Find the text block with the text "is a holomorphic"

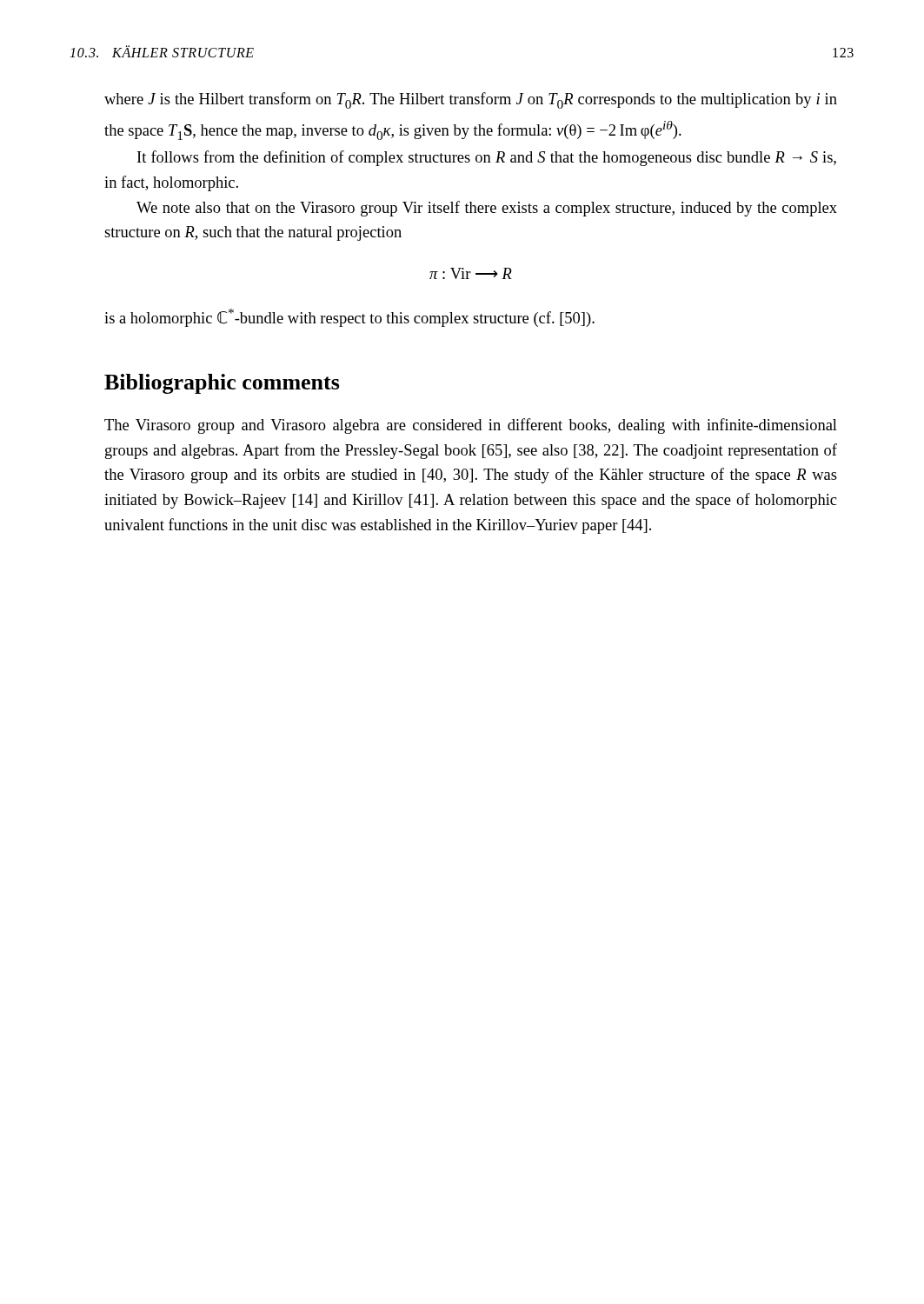click(471, 317)
